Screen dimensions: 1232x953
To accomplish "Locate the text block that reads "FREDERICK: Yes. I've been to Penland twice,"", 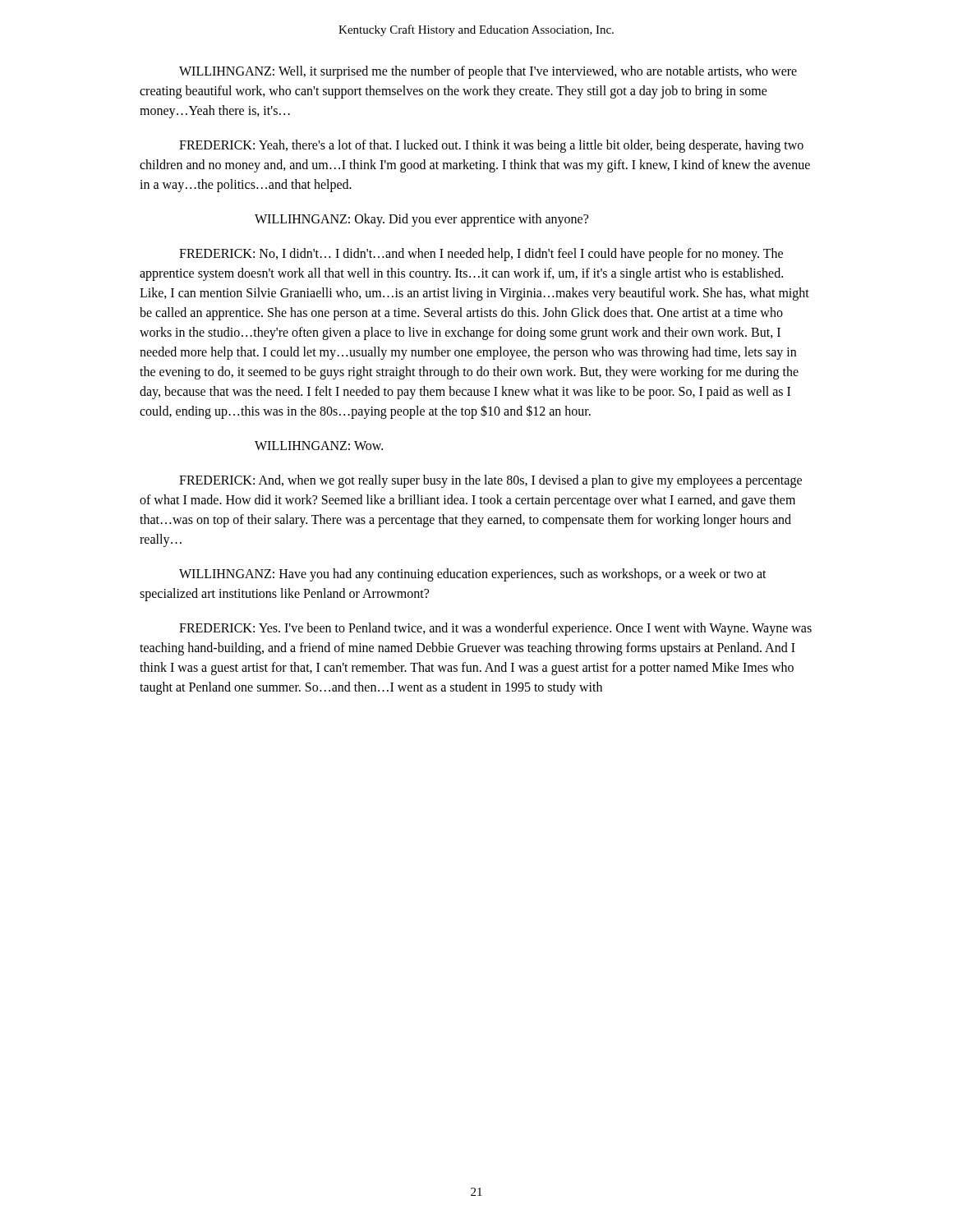I will tap(476, 657).
